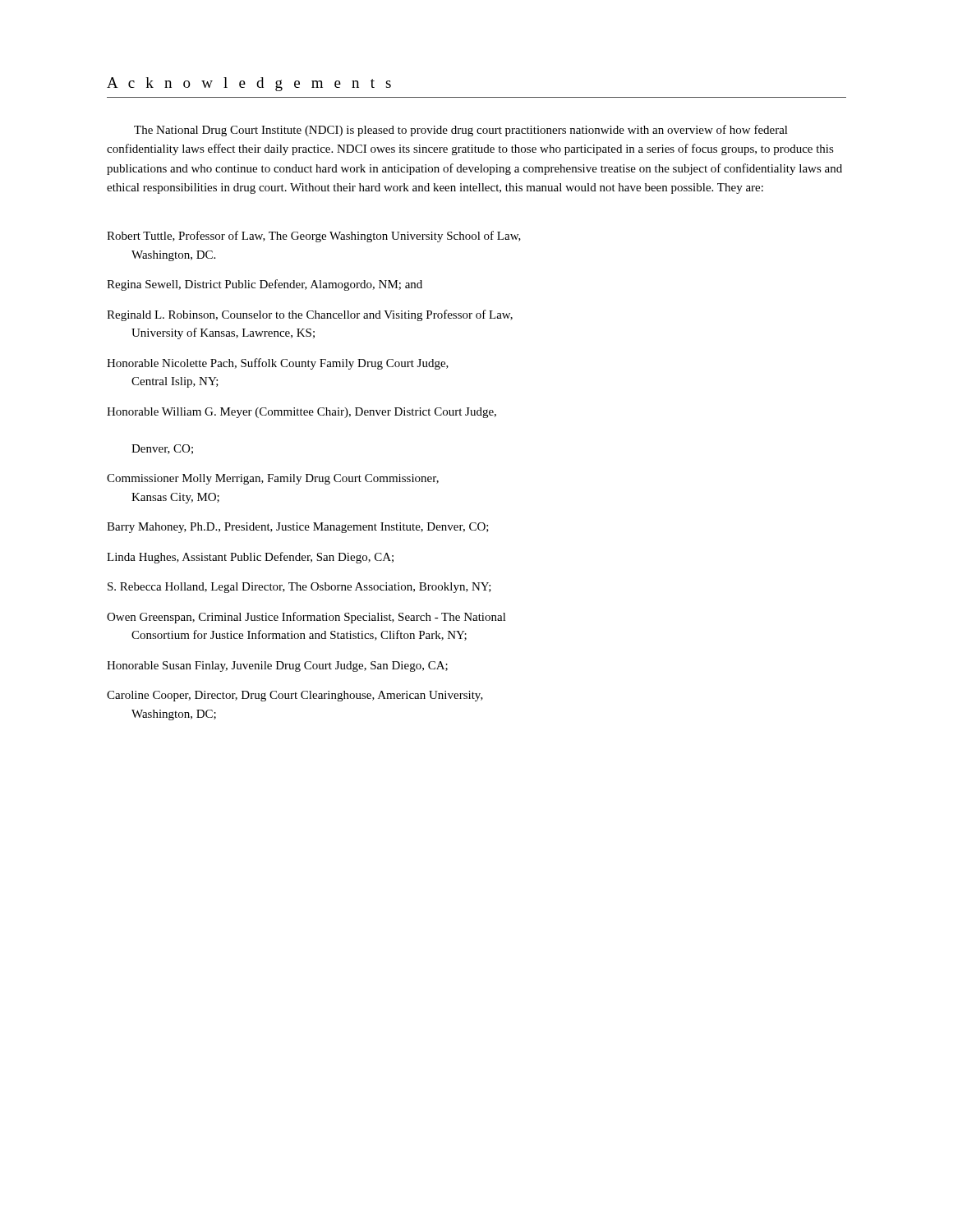Select the text block that says "The National Drug Court"
This screenshot has width=953, height=1232.
[475, 158]
